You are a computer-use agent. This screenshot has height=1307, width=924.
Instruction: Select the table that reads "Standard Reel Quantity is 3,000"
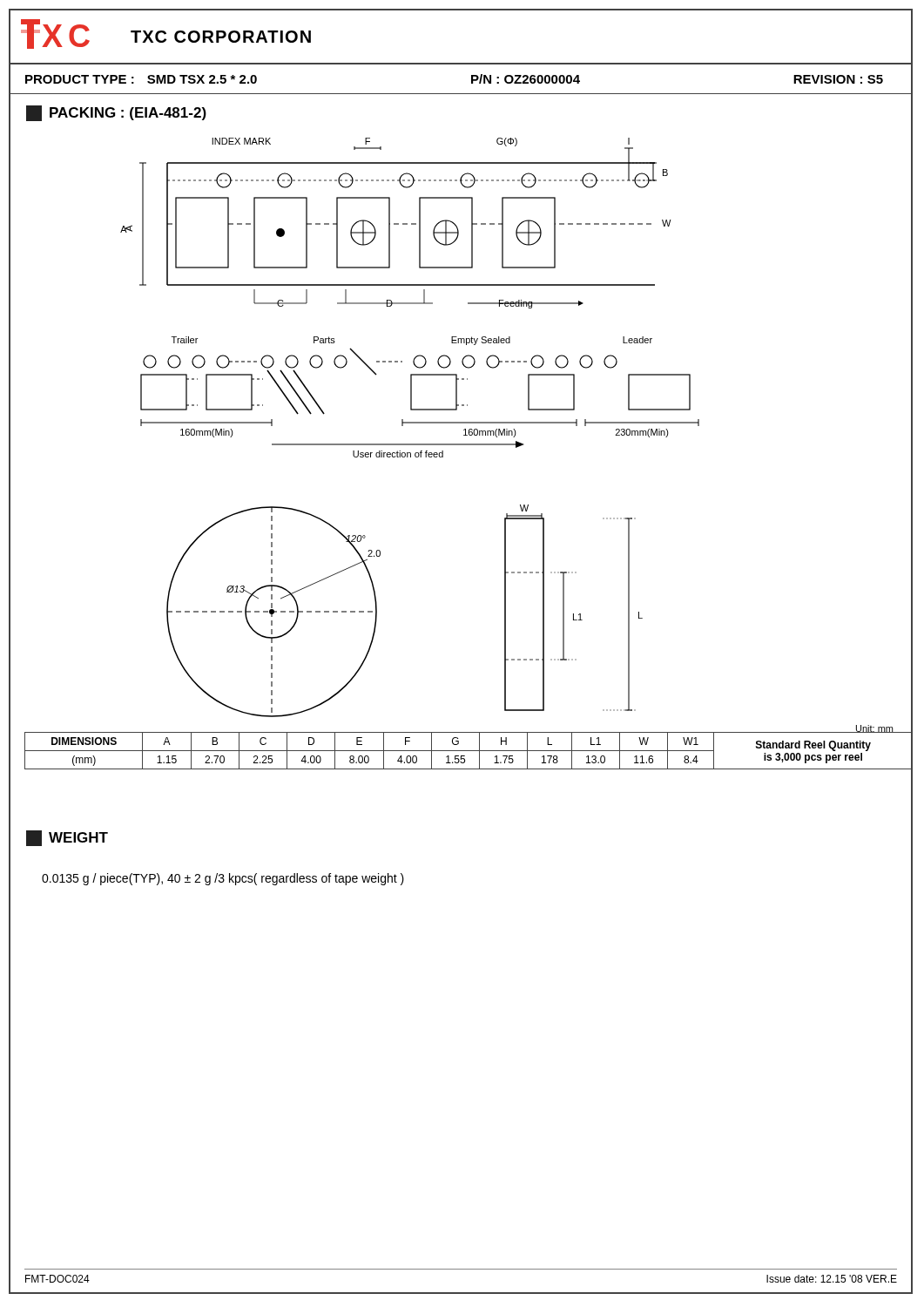coord(469,751)
